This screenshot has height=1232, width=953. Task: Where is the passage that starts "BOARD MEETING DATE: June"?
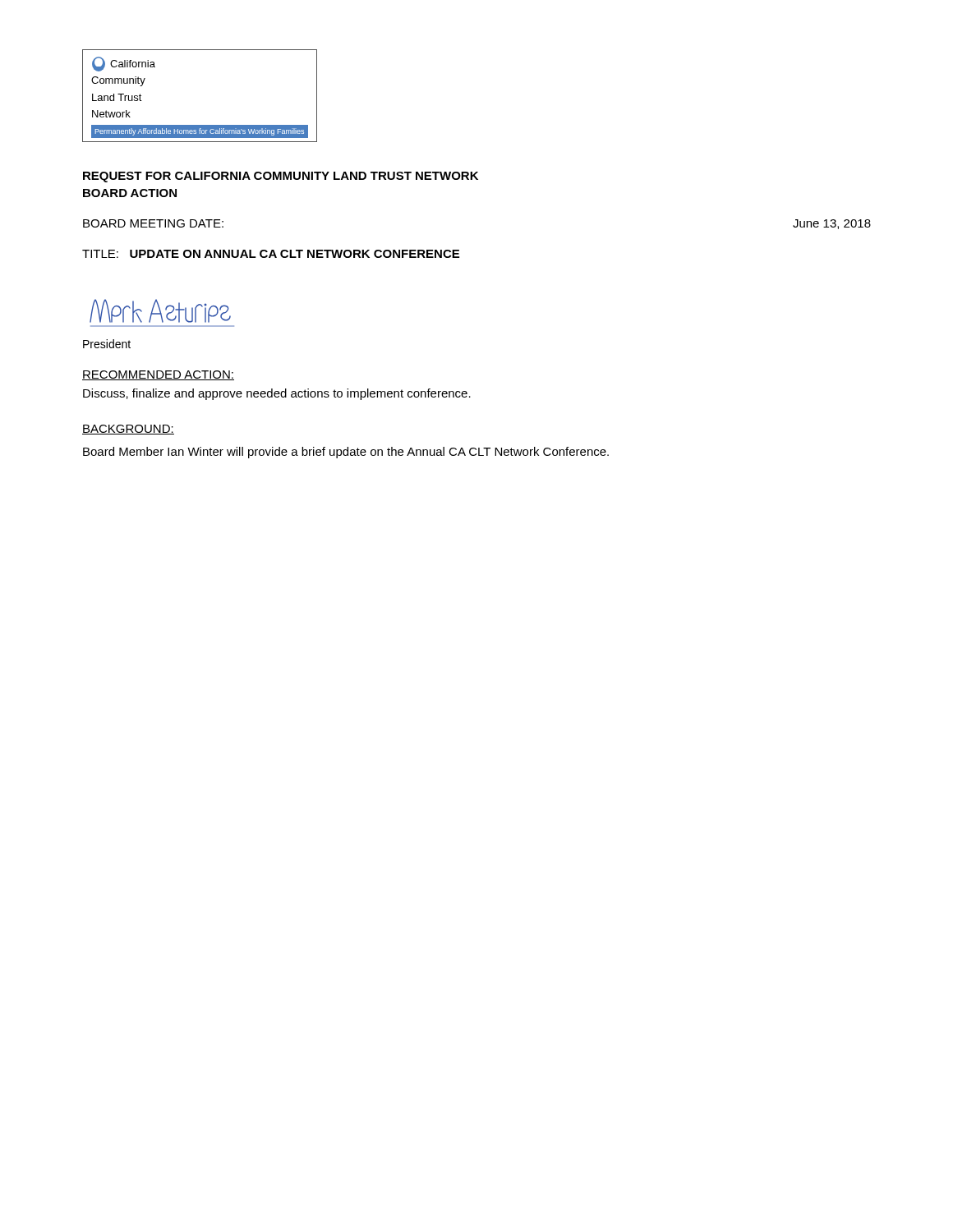tap(155, 223)
